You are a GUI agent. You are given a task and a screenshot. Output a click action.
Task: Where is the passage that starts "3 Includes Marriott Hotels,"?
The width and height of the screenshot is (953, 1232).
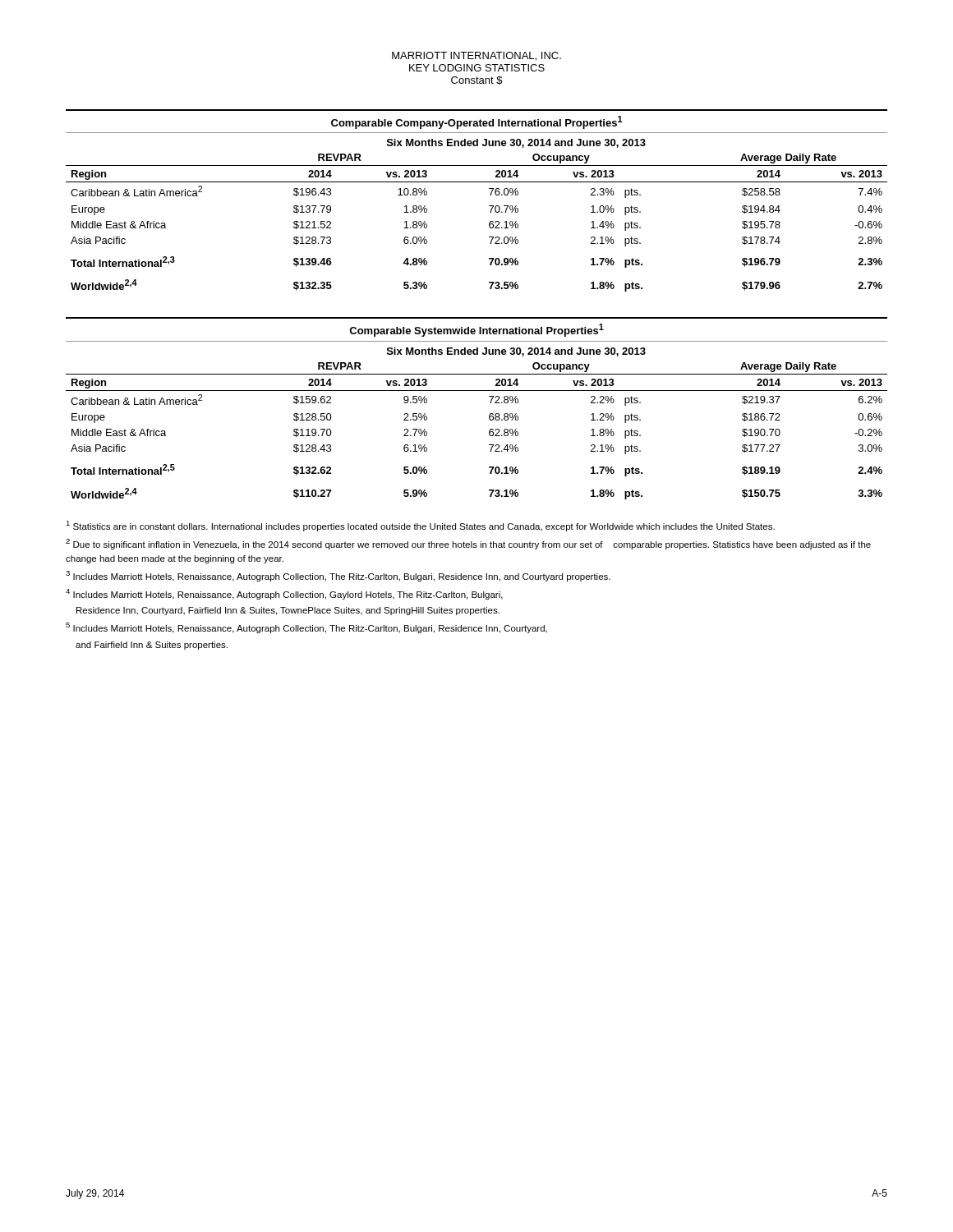point(338,575)
